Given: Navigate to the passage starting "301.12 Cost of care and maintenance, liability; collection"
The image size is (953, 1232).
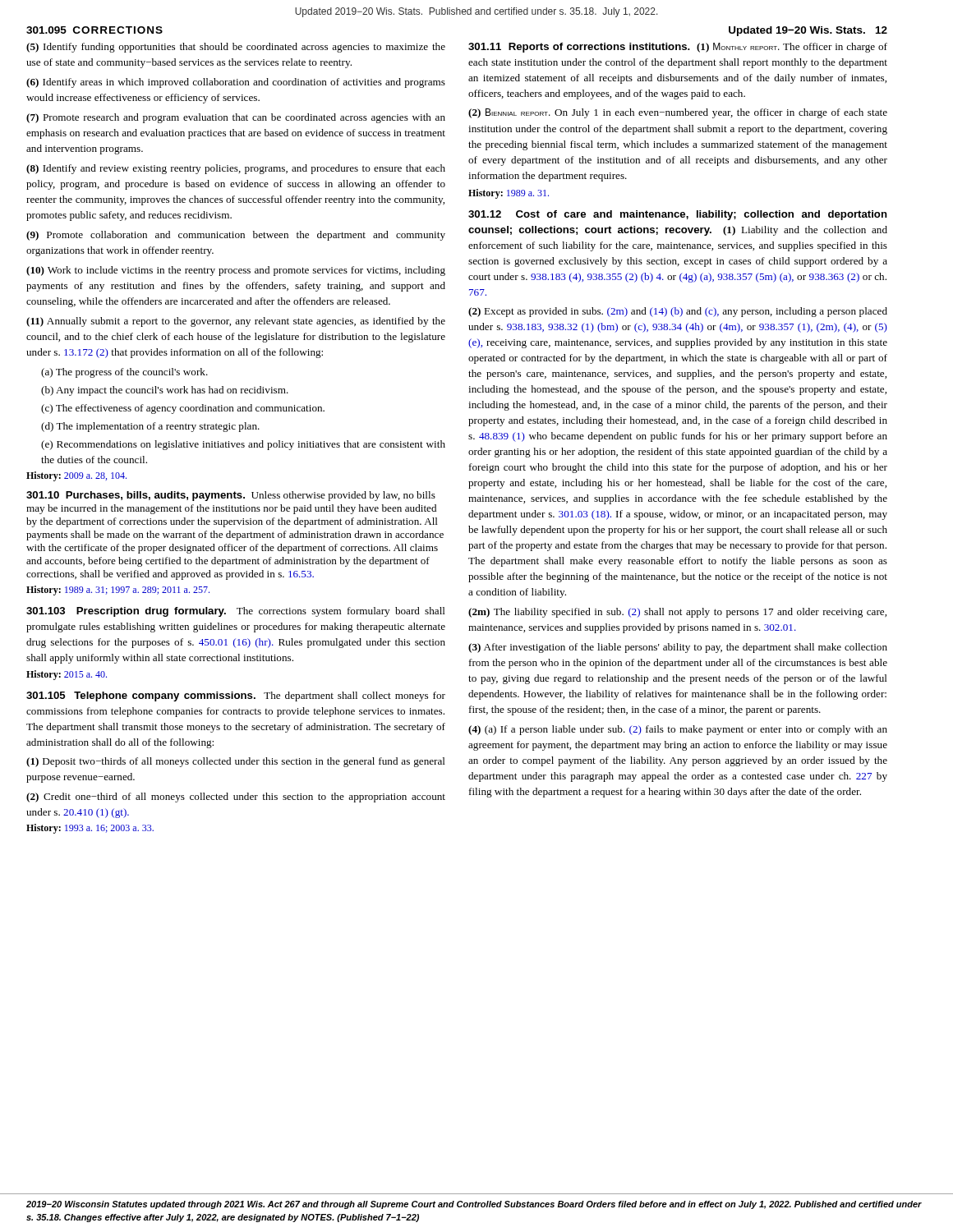Looking at the screenshot, I should [x=678, y=253].
